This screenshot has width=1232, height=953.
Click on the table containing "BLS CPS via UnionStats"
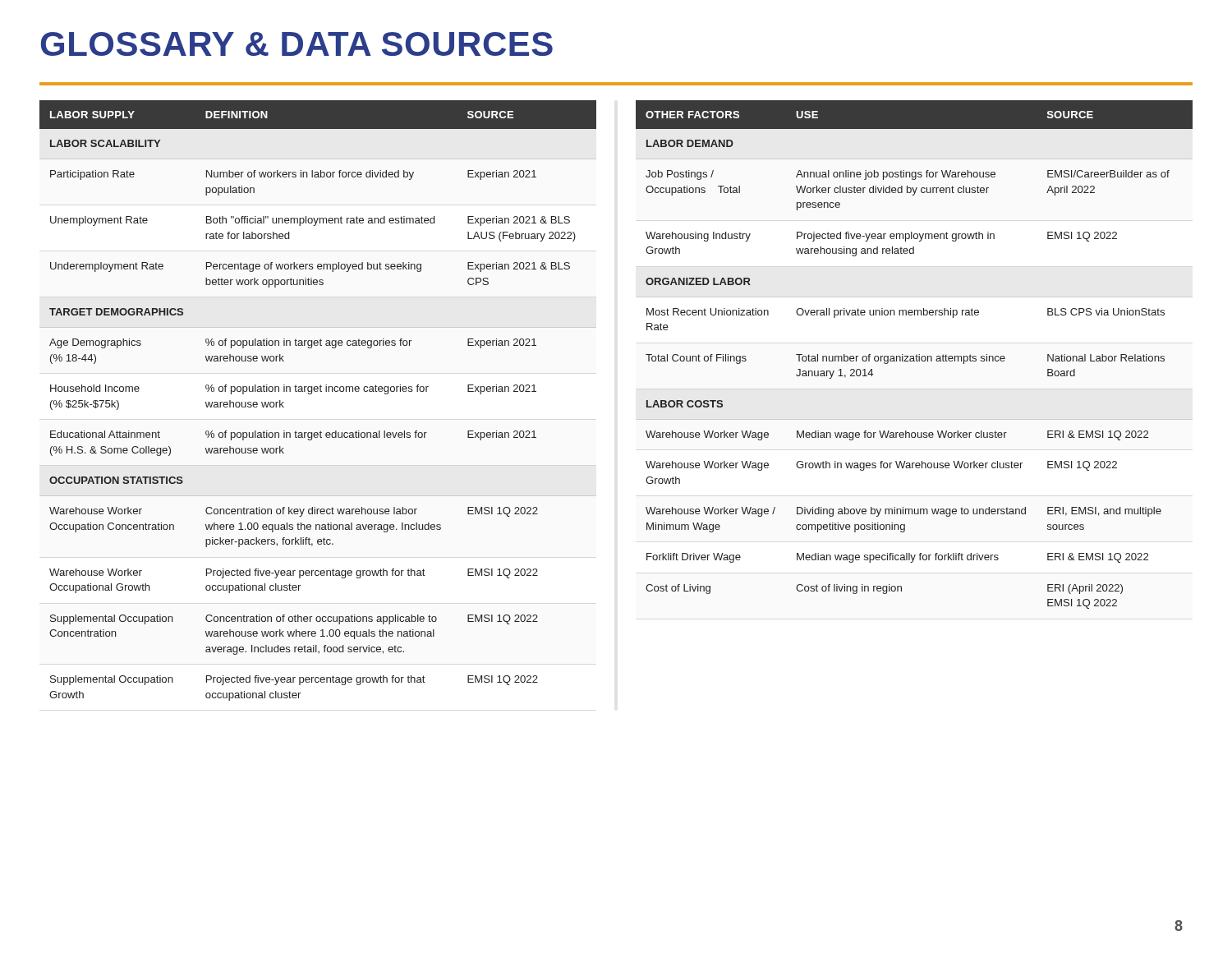[914, 360]
